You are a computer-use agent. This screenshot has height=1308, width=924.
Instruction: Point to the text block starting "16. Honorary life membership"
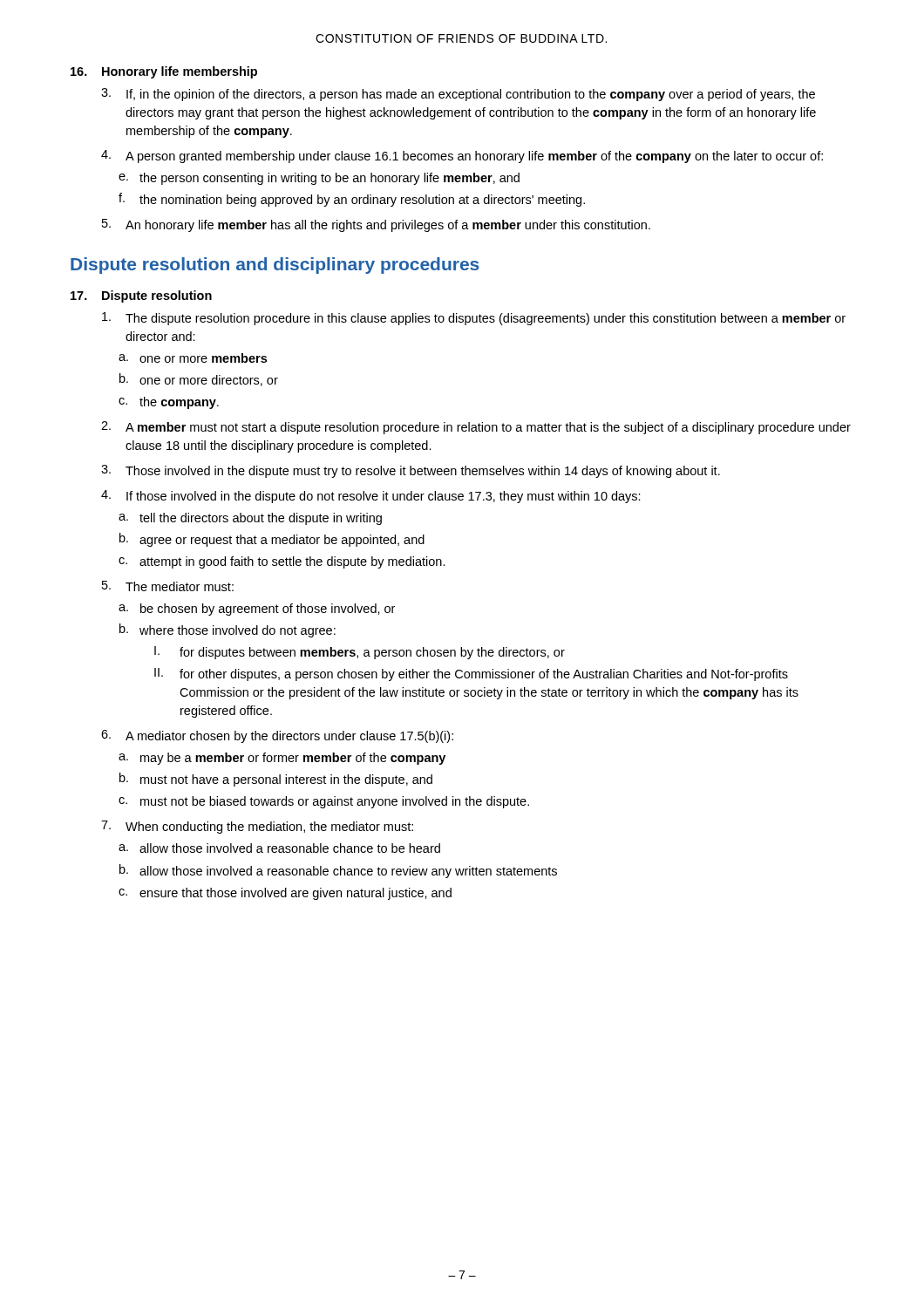coord(164,71)
